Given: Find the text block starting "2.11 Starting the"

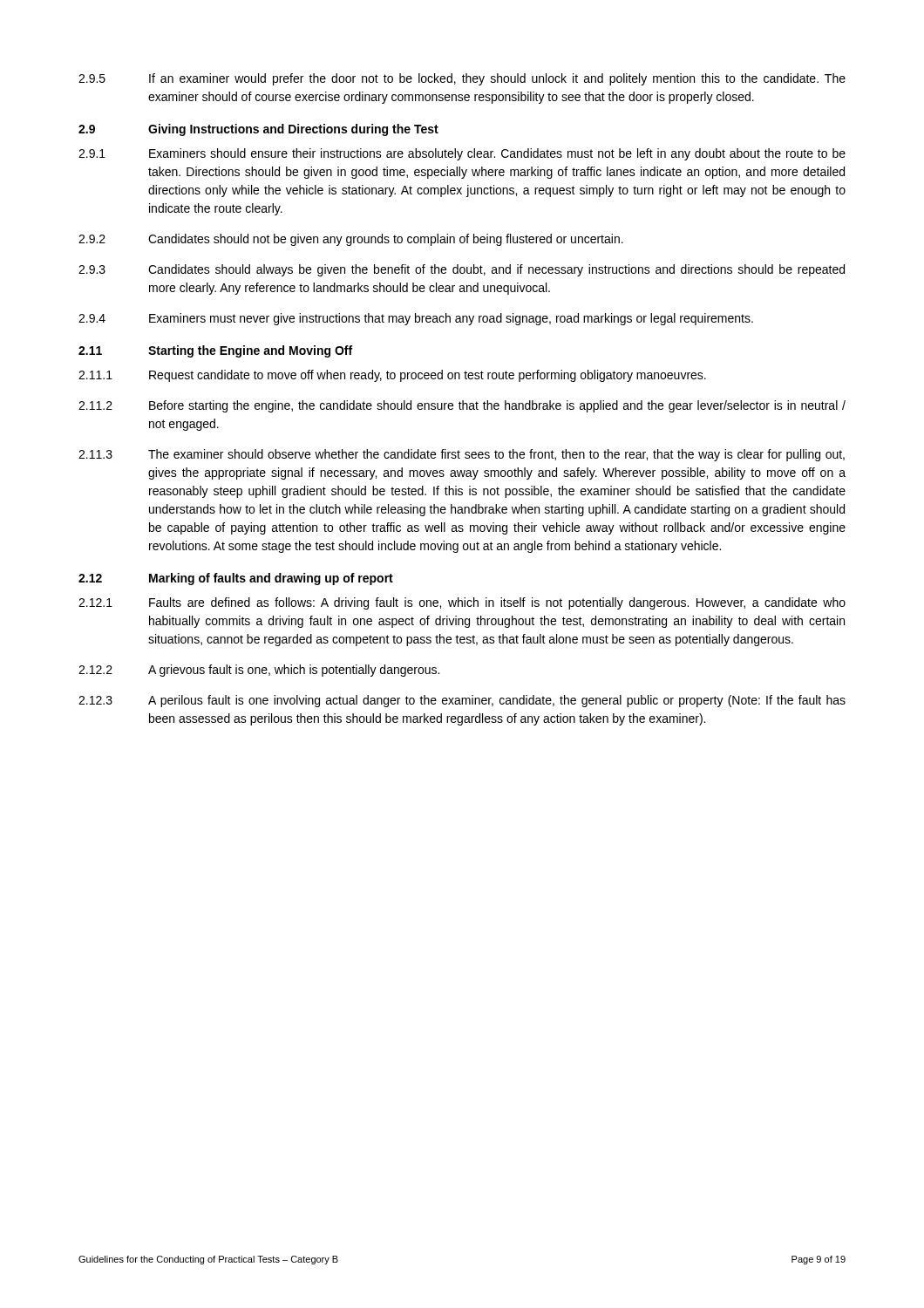Looking at the screenshot, I should click(x=215, y=351).
